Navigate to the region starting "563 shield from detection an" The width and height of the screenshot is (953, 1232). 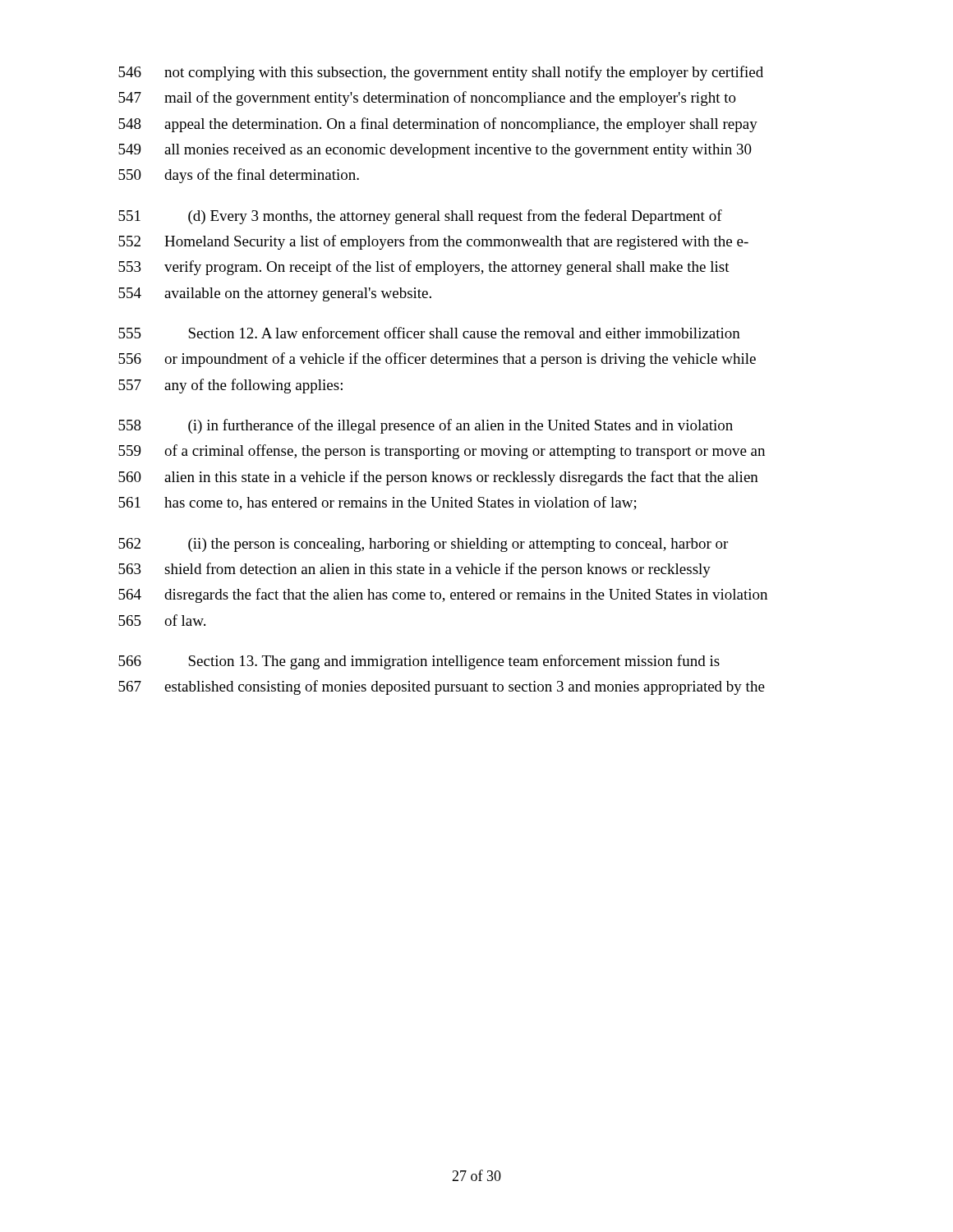pyautogui.click(x=468, y=569)
